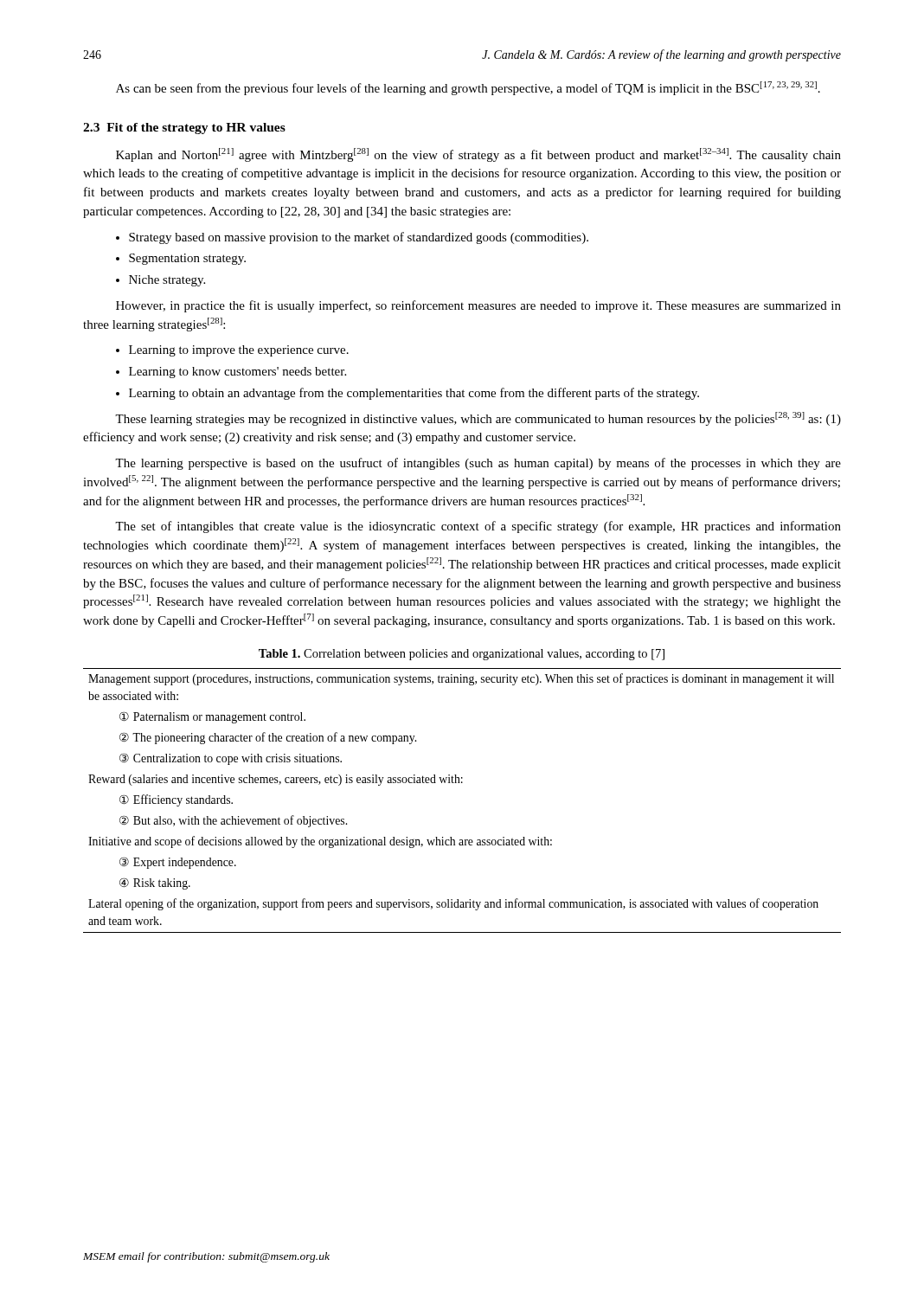Image resolution: width=924 pixels, height=1298 pixels.
Task: Click on the region starting "However, in practice the fit is"
Action: coord(462,315)
